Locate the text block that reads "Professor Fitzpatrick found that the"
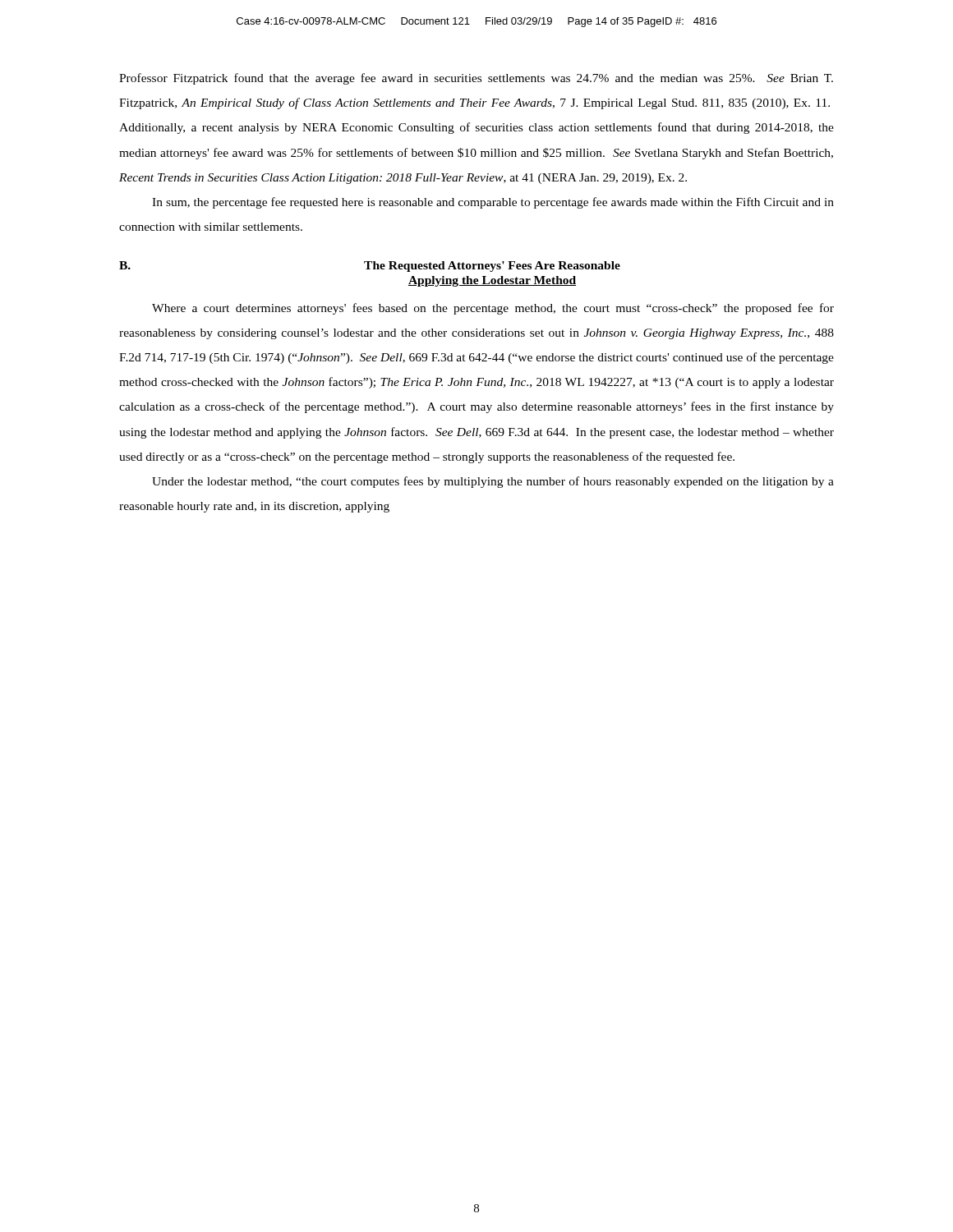This screenshot has height=1232, width=953. pyautogui.click(x=476, y=127)
